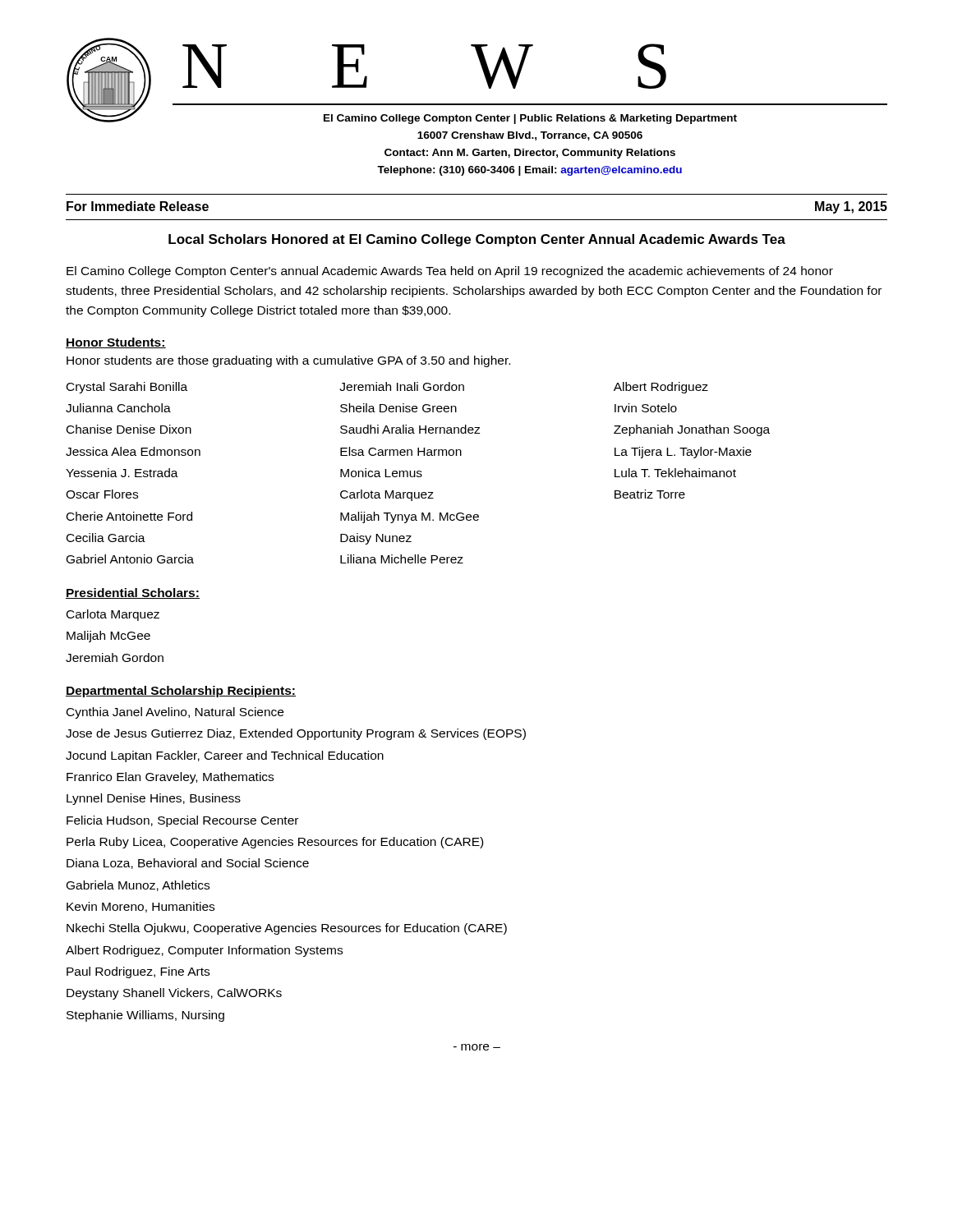Locate the list item that says "Gabriela Munoz, Athletics"
Image resolution: width=953 pixels, height=1232 pixels.
138,885
